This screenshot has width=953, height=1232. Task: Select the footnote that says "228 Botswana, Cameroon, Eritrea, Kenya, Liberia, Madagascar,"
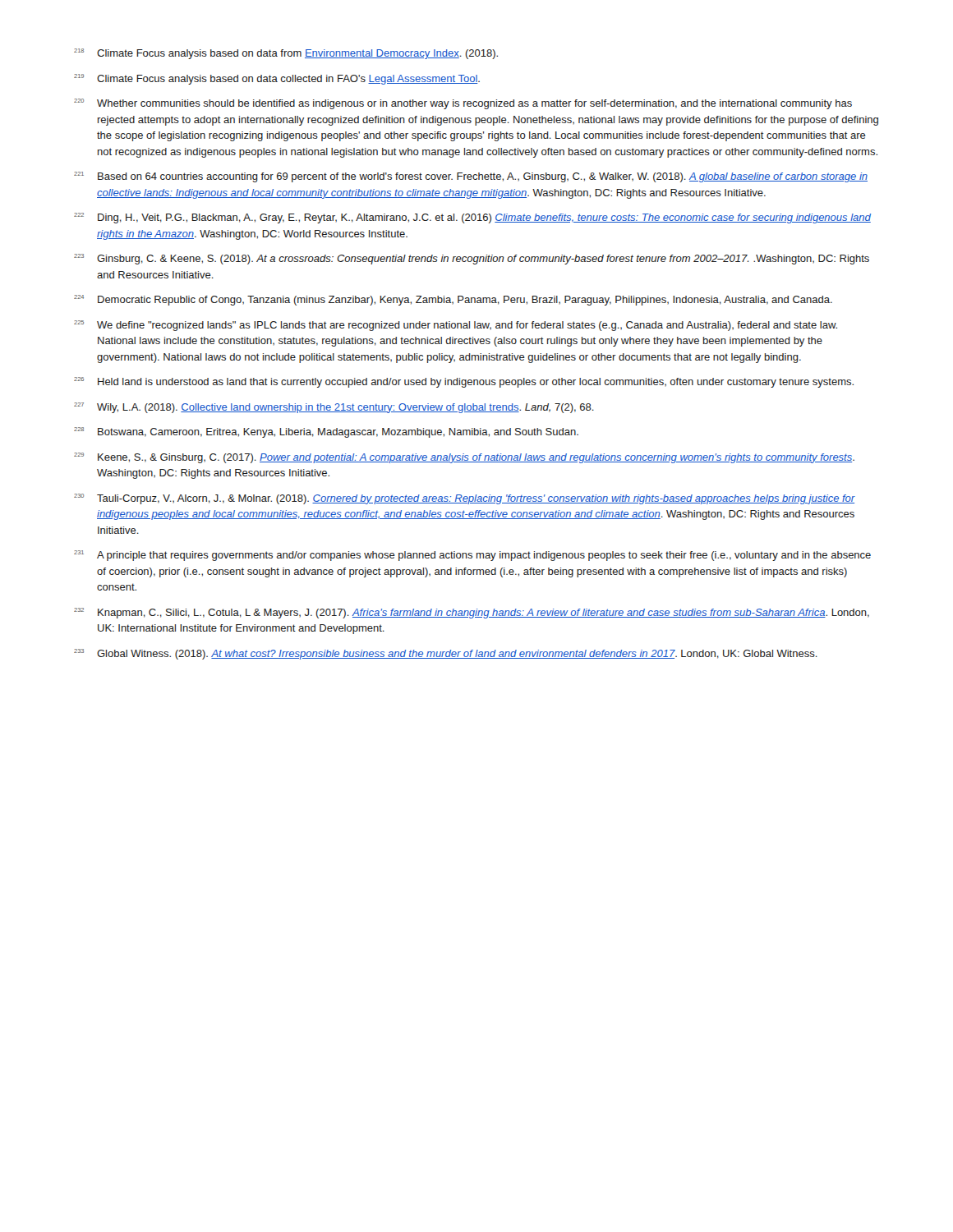[476, 432]
